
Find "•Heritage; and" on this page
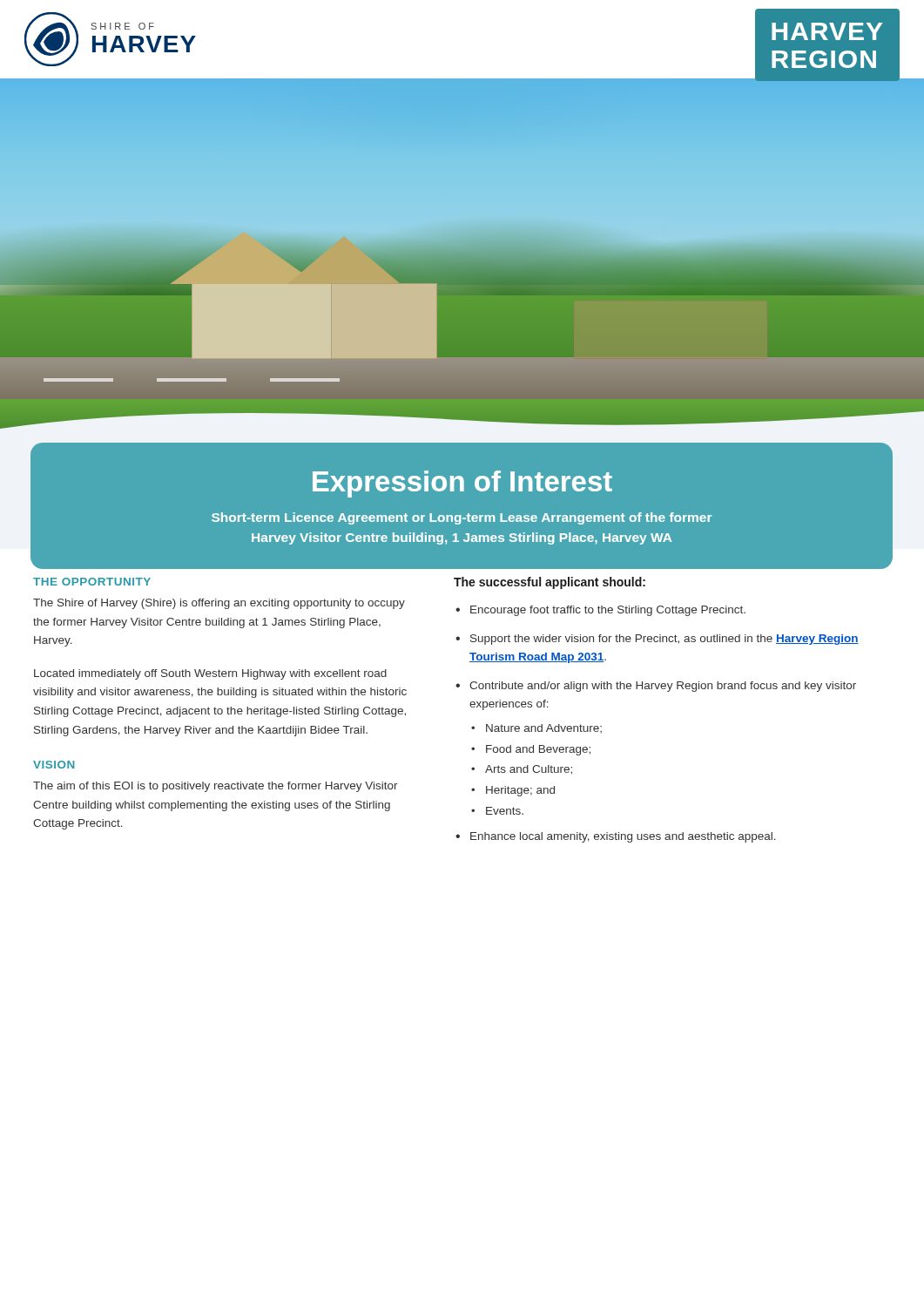[x=513, y=790]
